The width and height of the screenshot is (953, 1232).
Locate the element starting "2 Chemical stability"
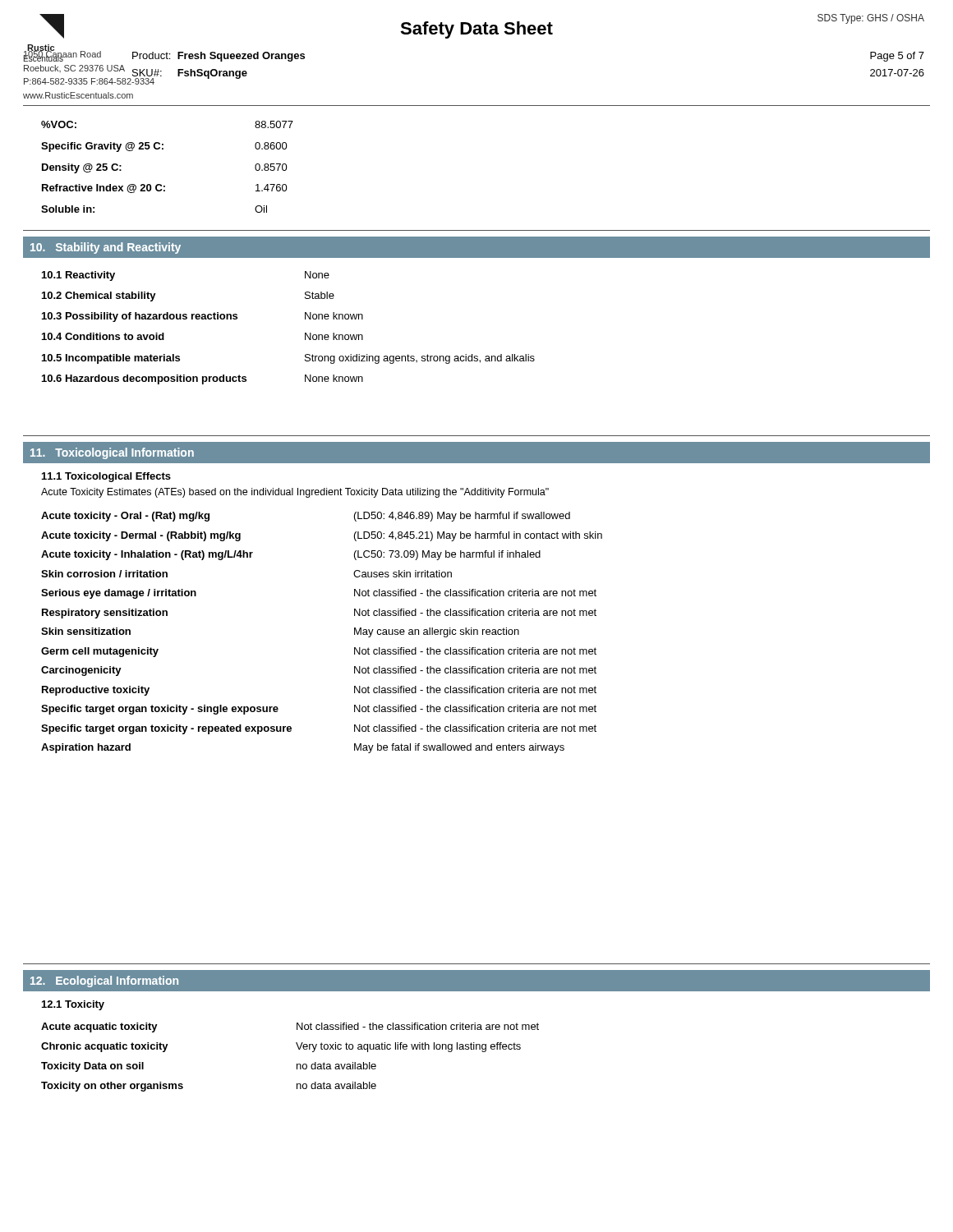click(x=96, y=296)
